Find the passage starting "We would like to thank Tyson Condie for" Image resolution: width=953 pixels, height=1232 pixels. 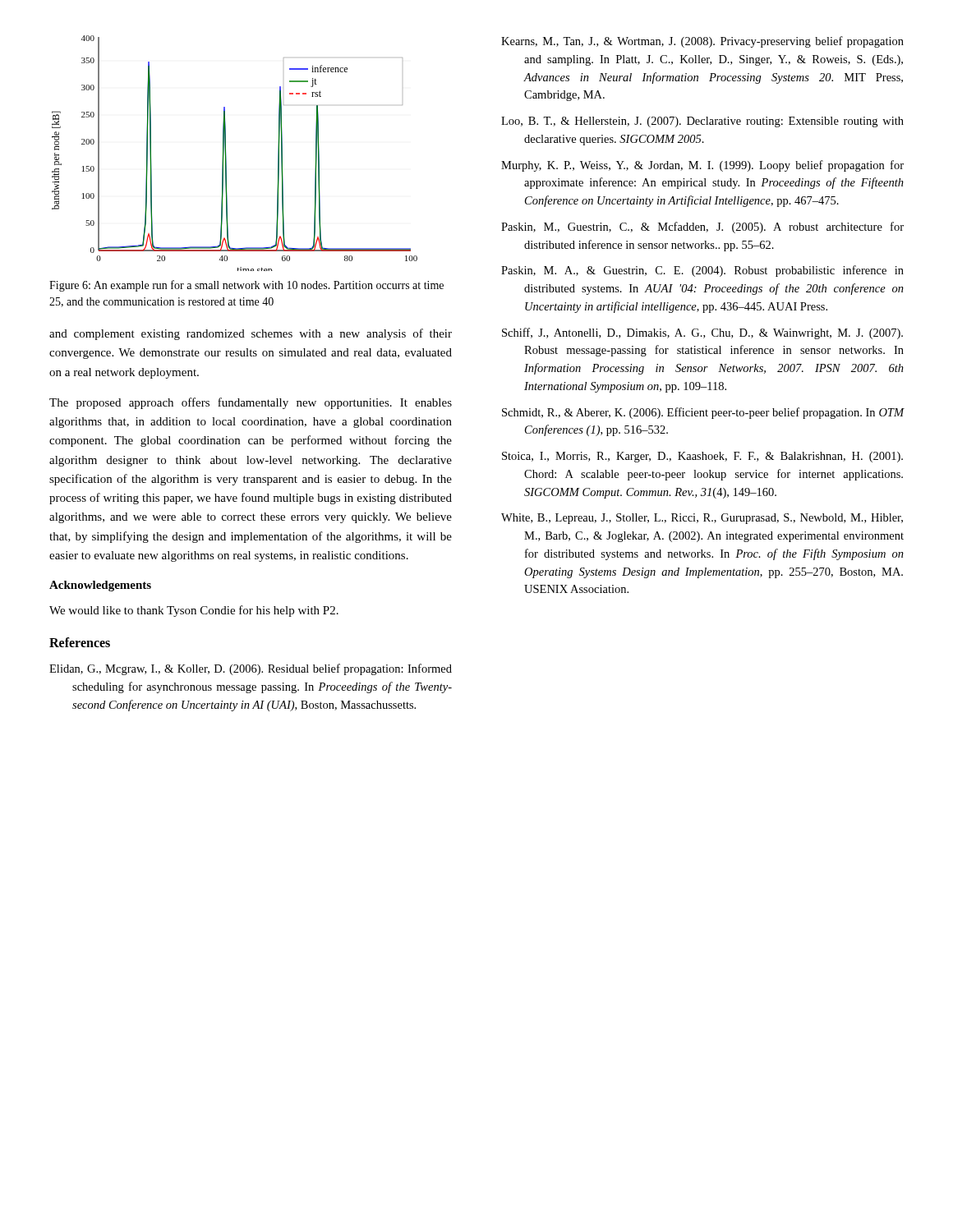coord(194,610)
